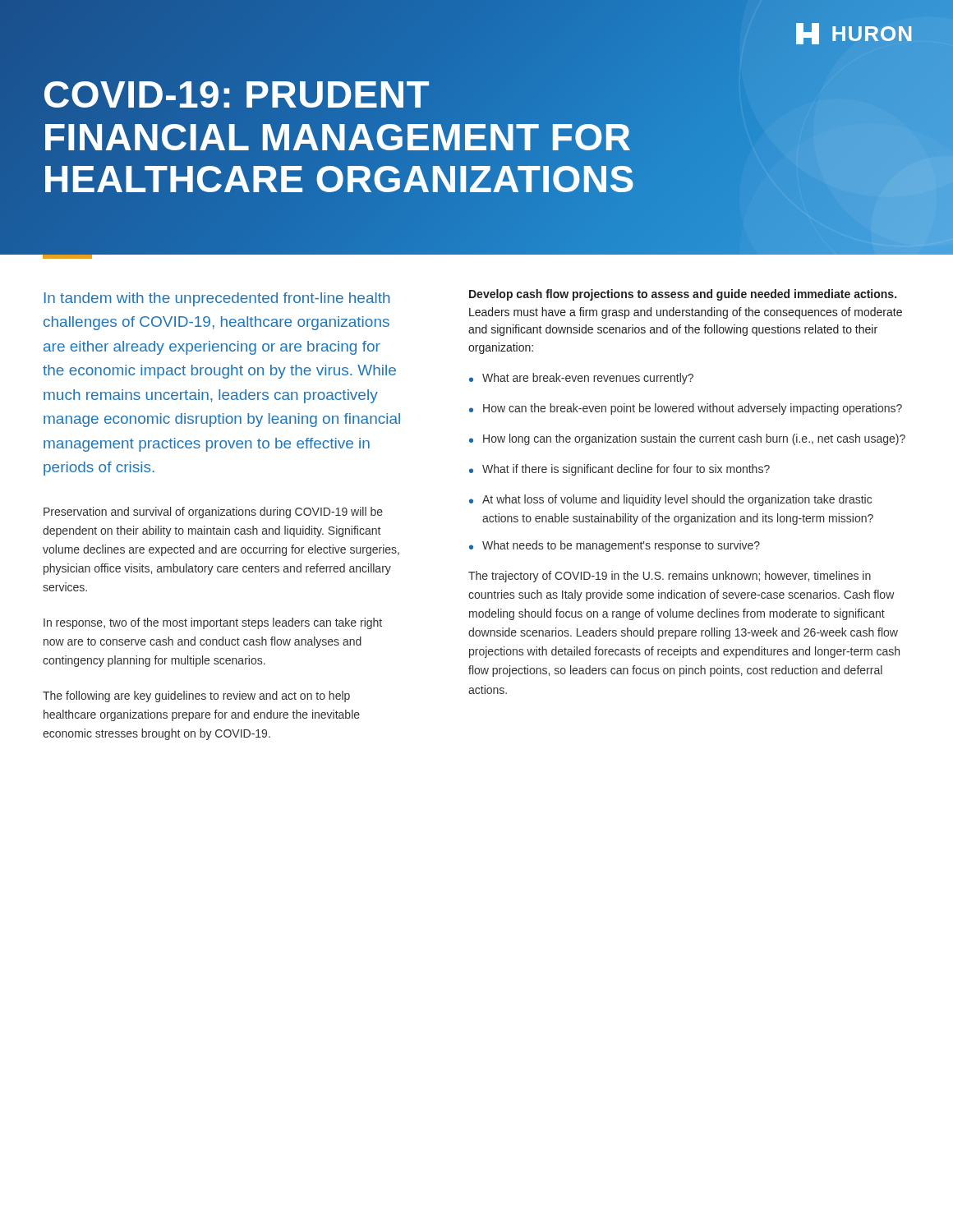Locate the element starting "• At what loss of volume and"
This screenshot has width=953, height=1232.
(689, 509)
